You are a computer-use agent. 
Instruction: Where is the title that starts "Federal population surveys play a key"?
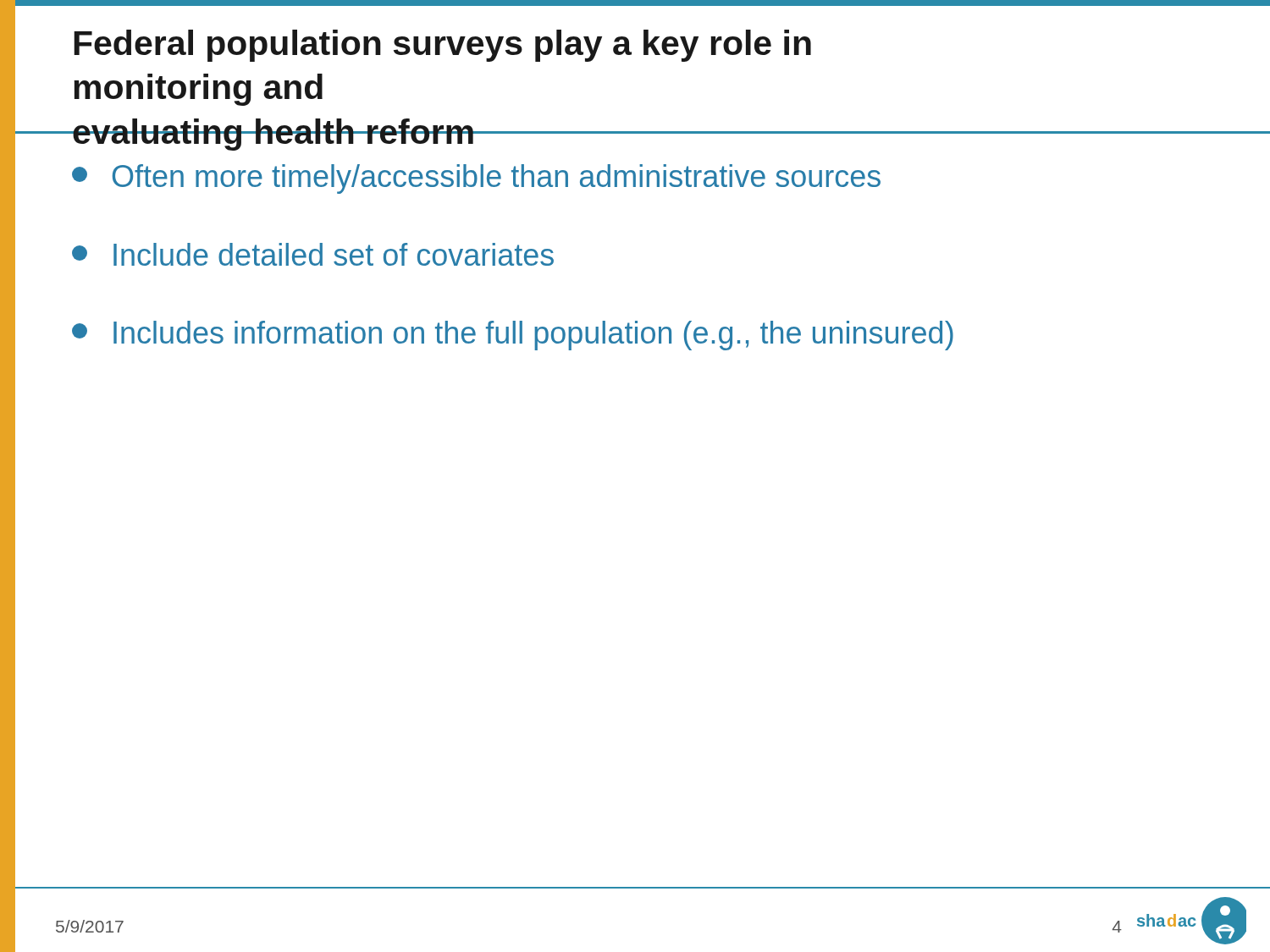442,46
